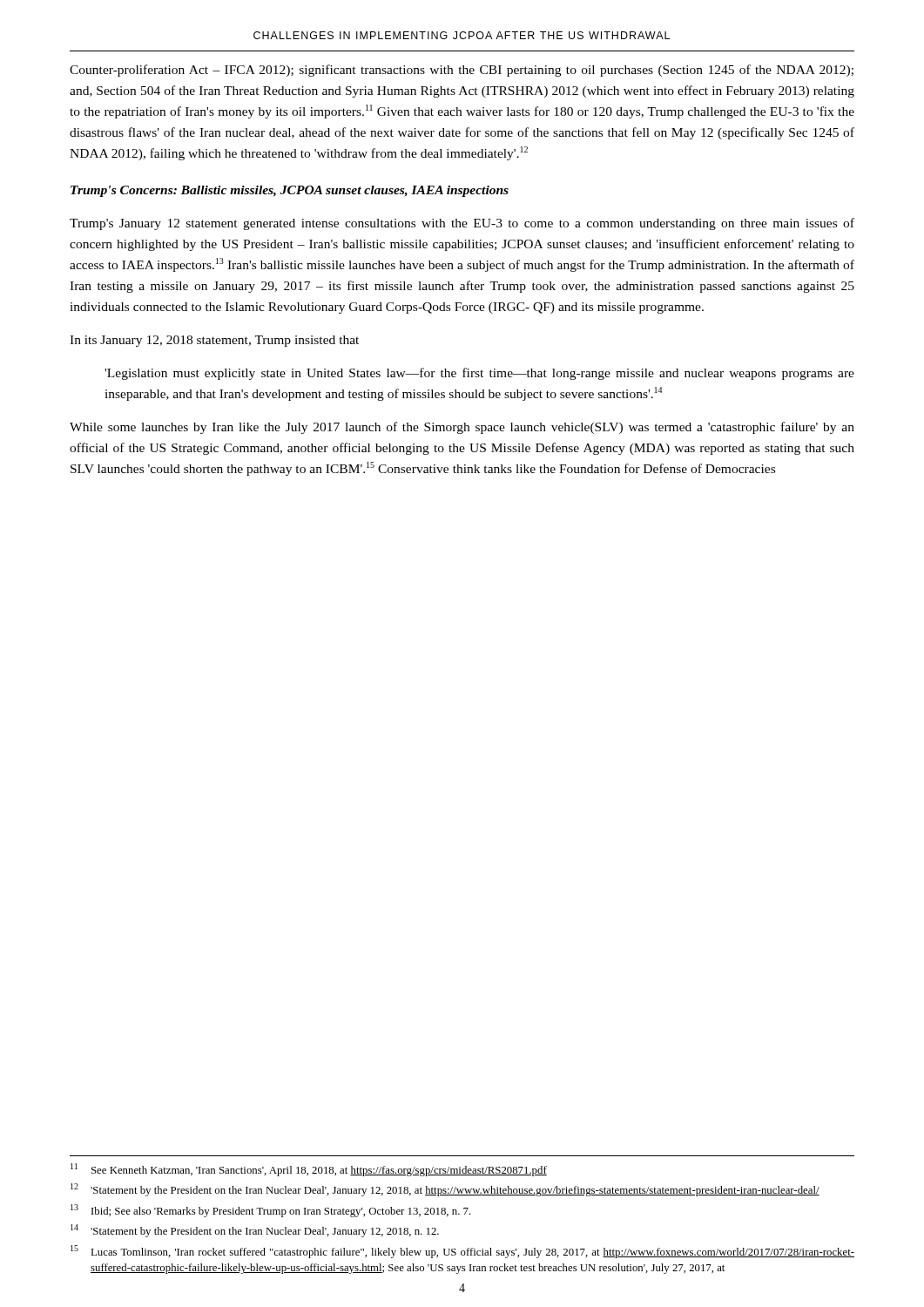924x1307 pixels.
Task: Select the element starting "14 'Statement by the"
Action: click(255, 1232)
